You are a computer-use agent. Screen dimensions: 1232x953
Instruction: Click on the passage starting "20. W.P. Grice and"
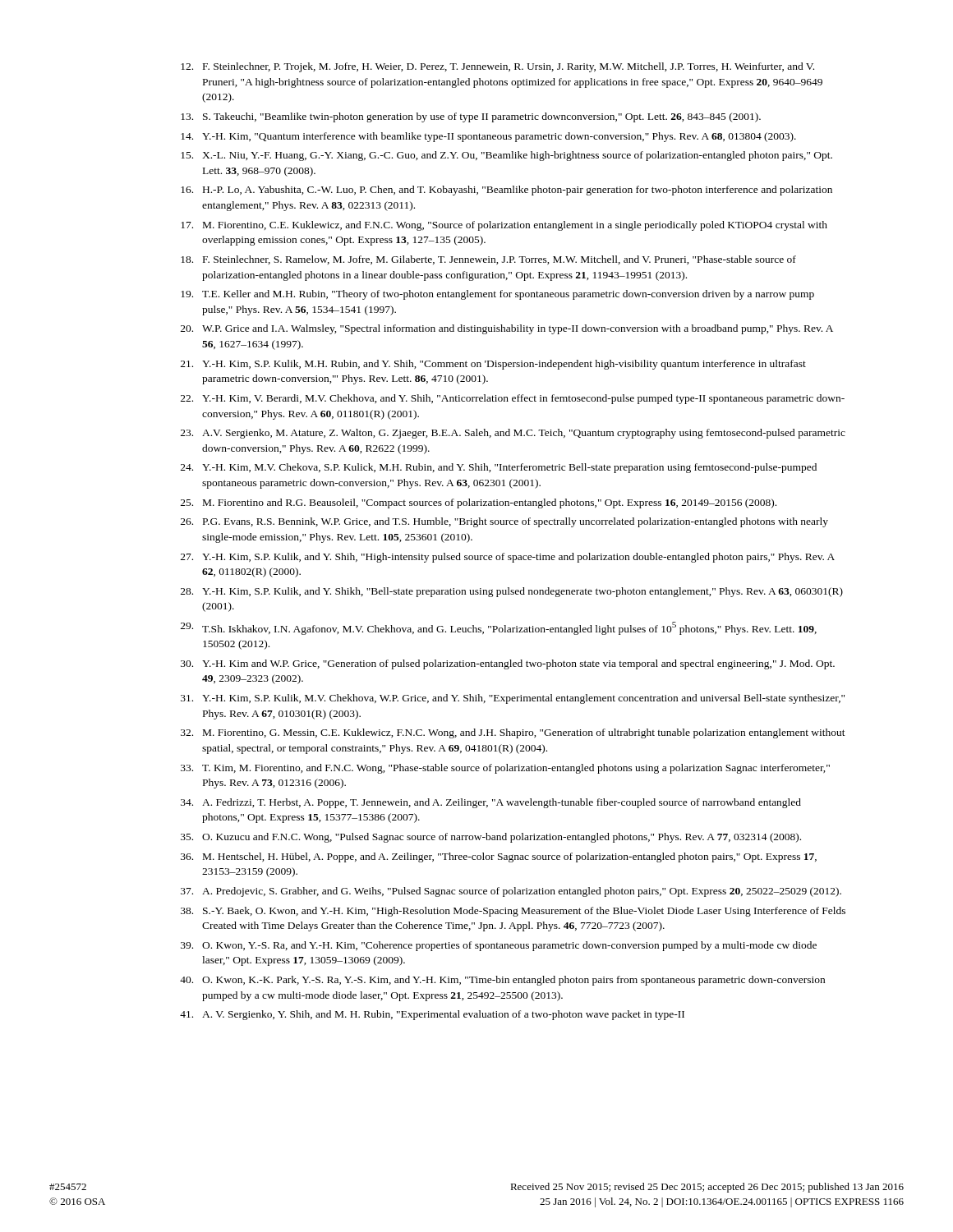click(505, 337)
